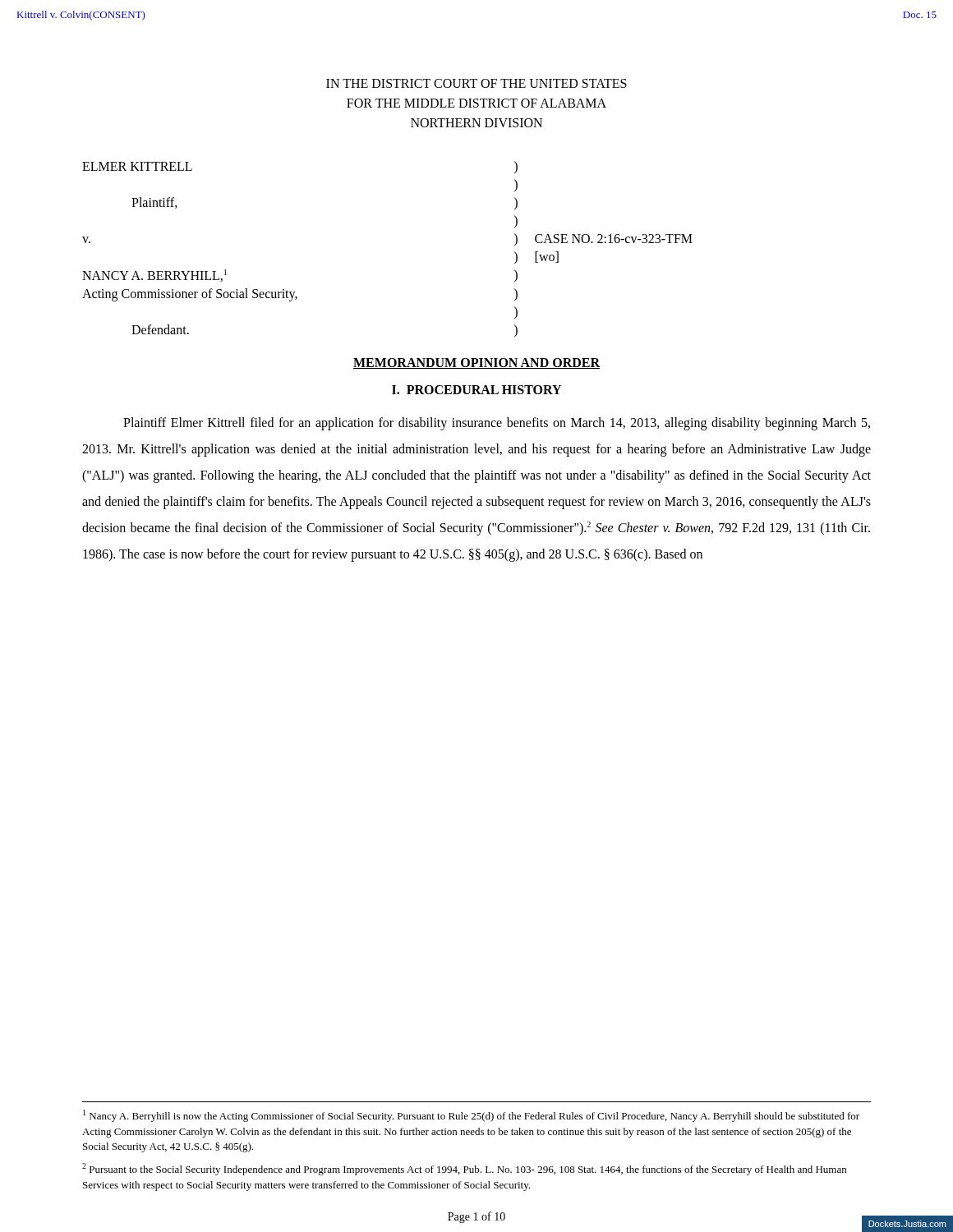Image resolution: width=953 pixels, height=1232 pixels.
Task: Locate the table with the text "ELMER KITTRELL"
Action: [x=476, y=249]
